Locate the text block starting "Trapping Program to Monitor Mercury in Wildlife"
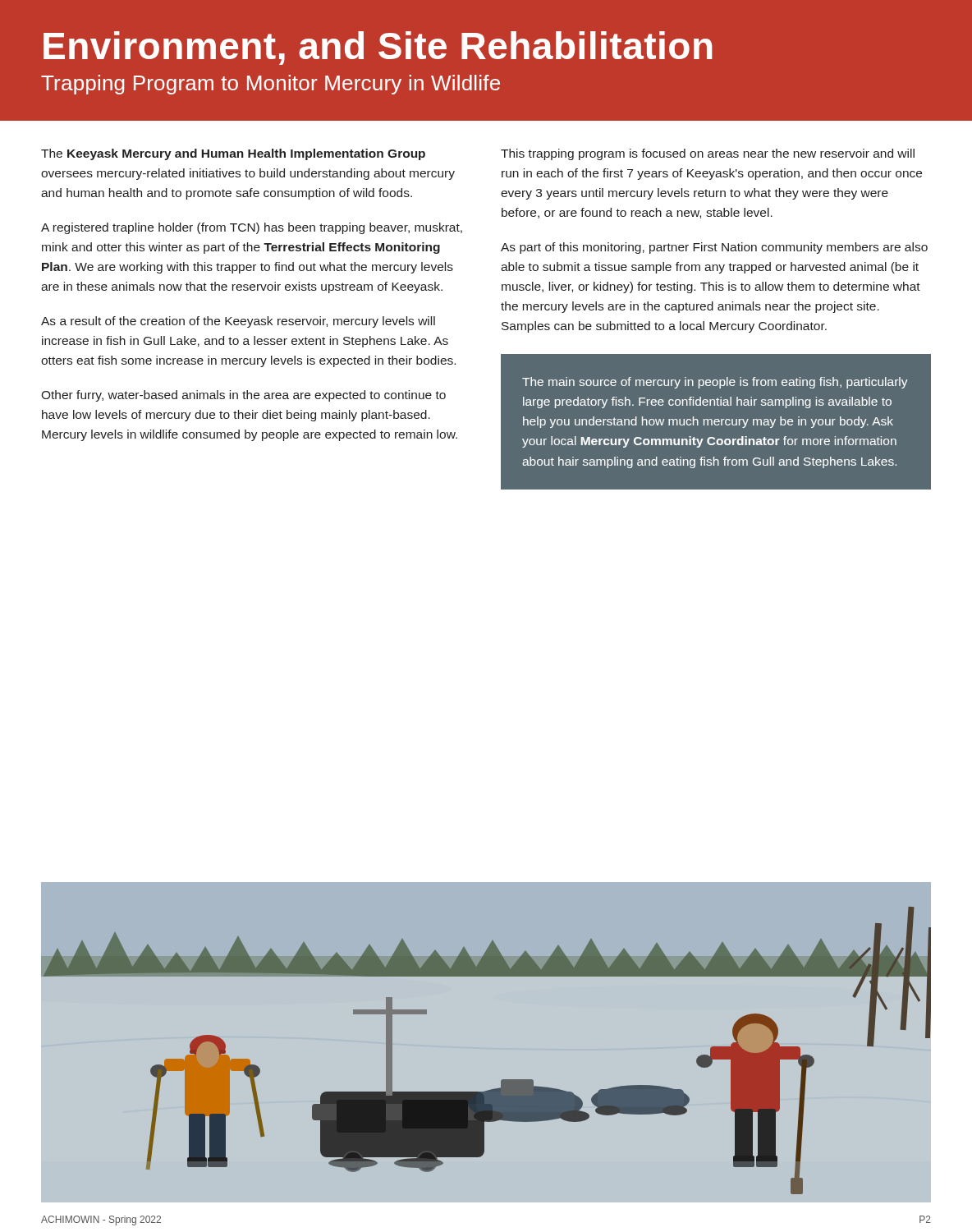The height and width of the screenshot is (1232, 972). [x=486, y=84]
